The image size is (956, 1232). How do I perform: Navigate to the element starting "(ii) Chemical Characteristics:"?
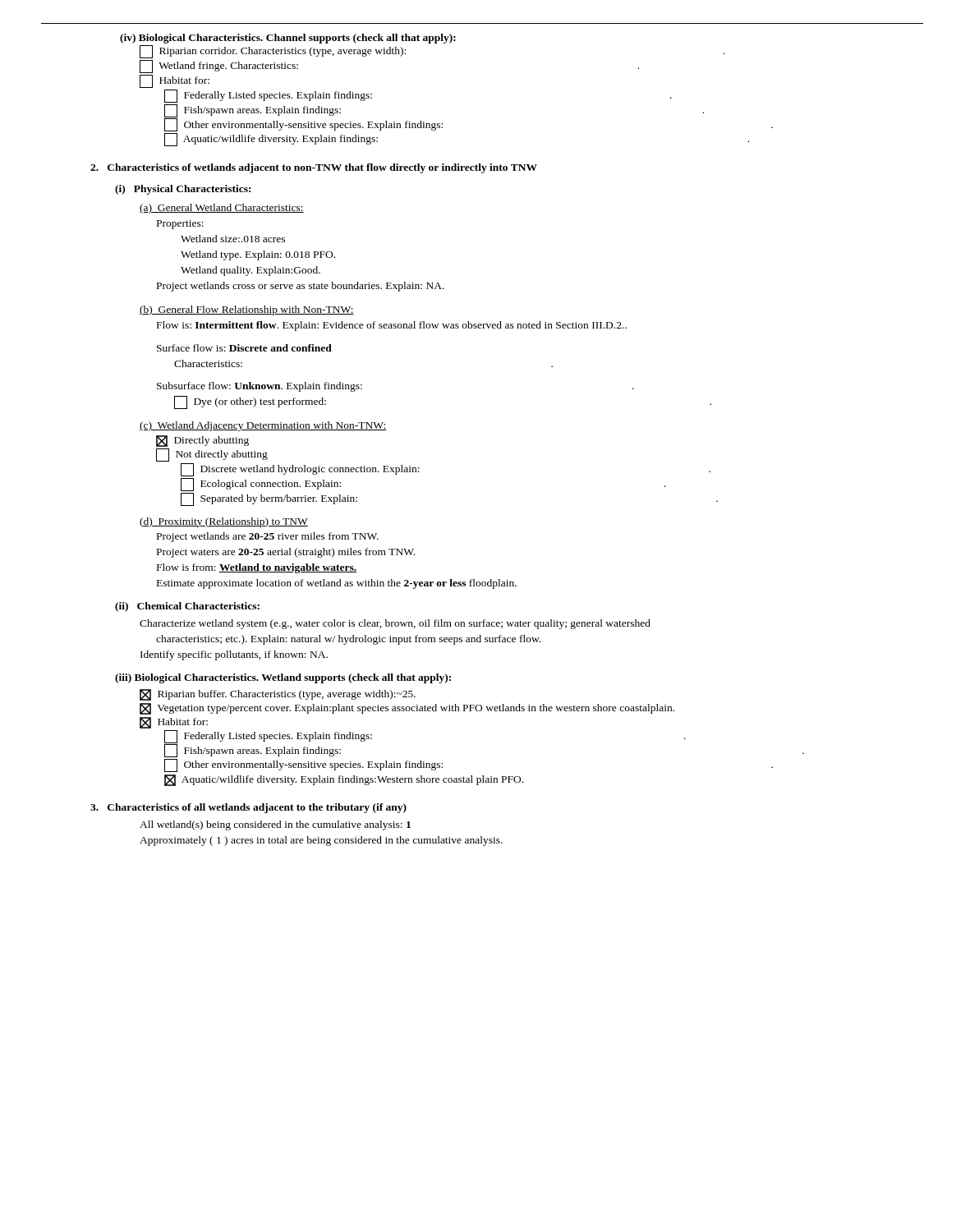[188, 606]
